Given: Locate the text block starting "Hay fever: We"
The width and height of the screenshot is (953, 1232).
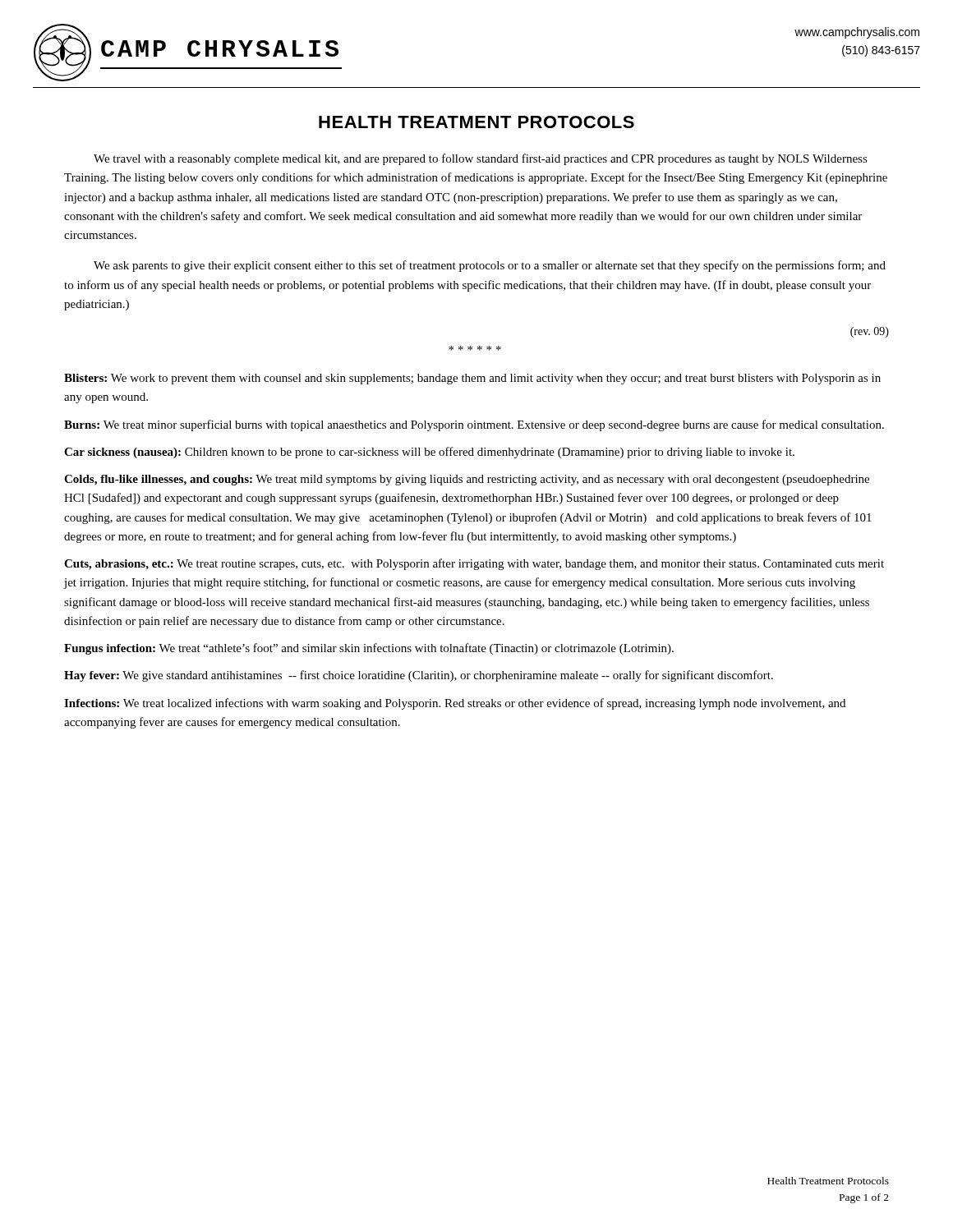Looking at the screenshot, I should 419,675.
